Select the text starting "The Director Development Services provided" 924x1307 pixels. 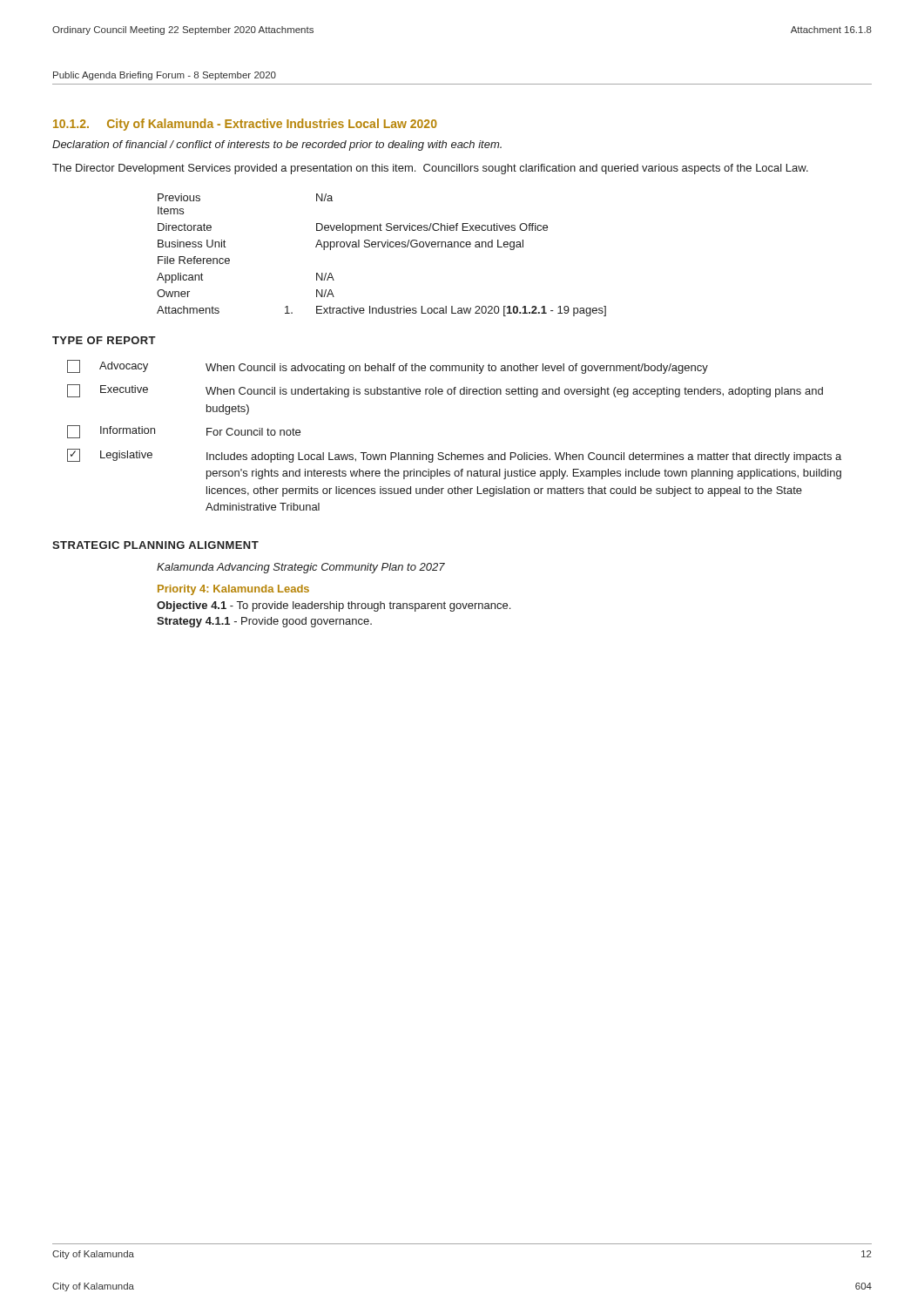(430, 168)
